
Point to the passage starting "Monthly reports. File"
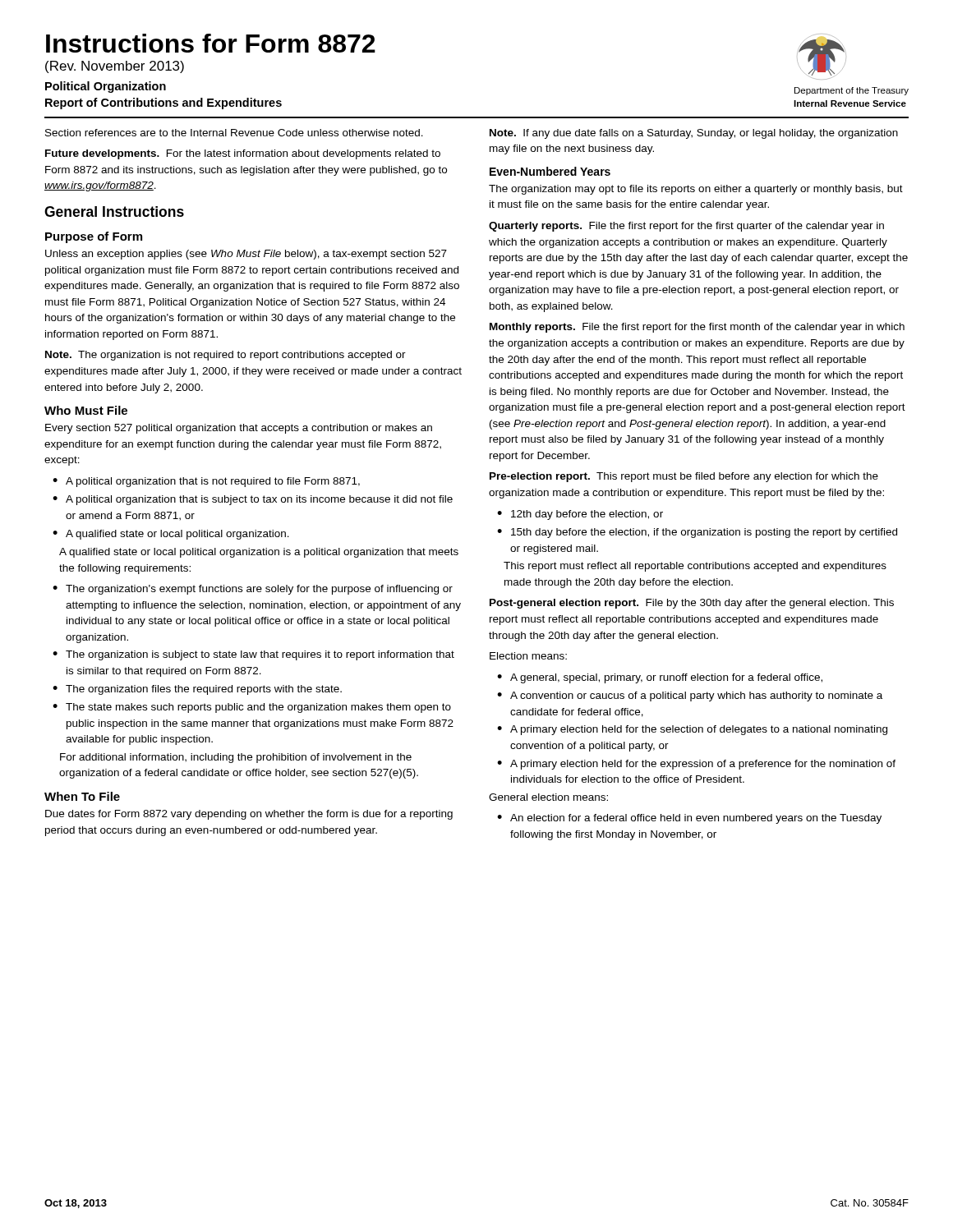pos(699,391)
